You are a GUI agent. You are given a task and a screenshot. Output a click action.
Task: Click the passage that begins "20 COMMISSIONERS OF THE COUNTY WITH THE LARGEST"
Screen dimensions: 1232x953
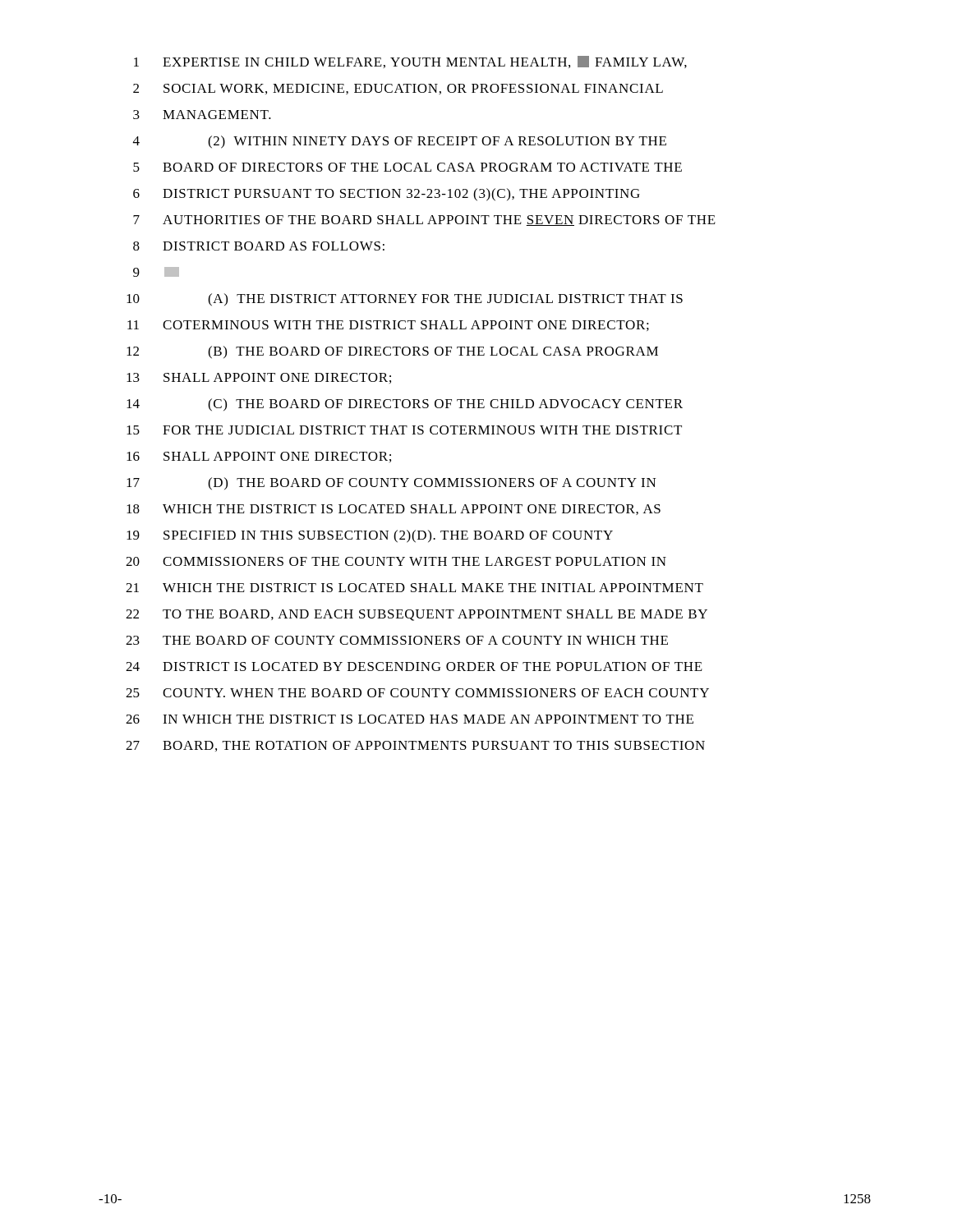click(x=485, y=562)
